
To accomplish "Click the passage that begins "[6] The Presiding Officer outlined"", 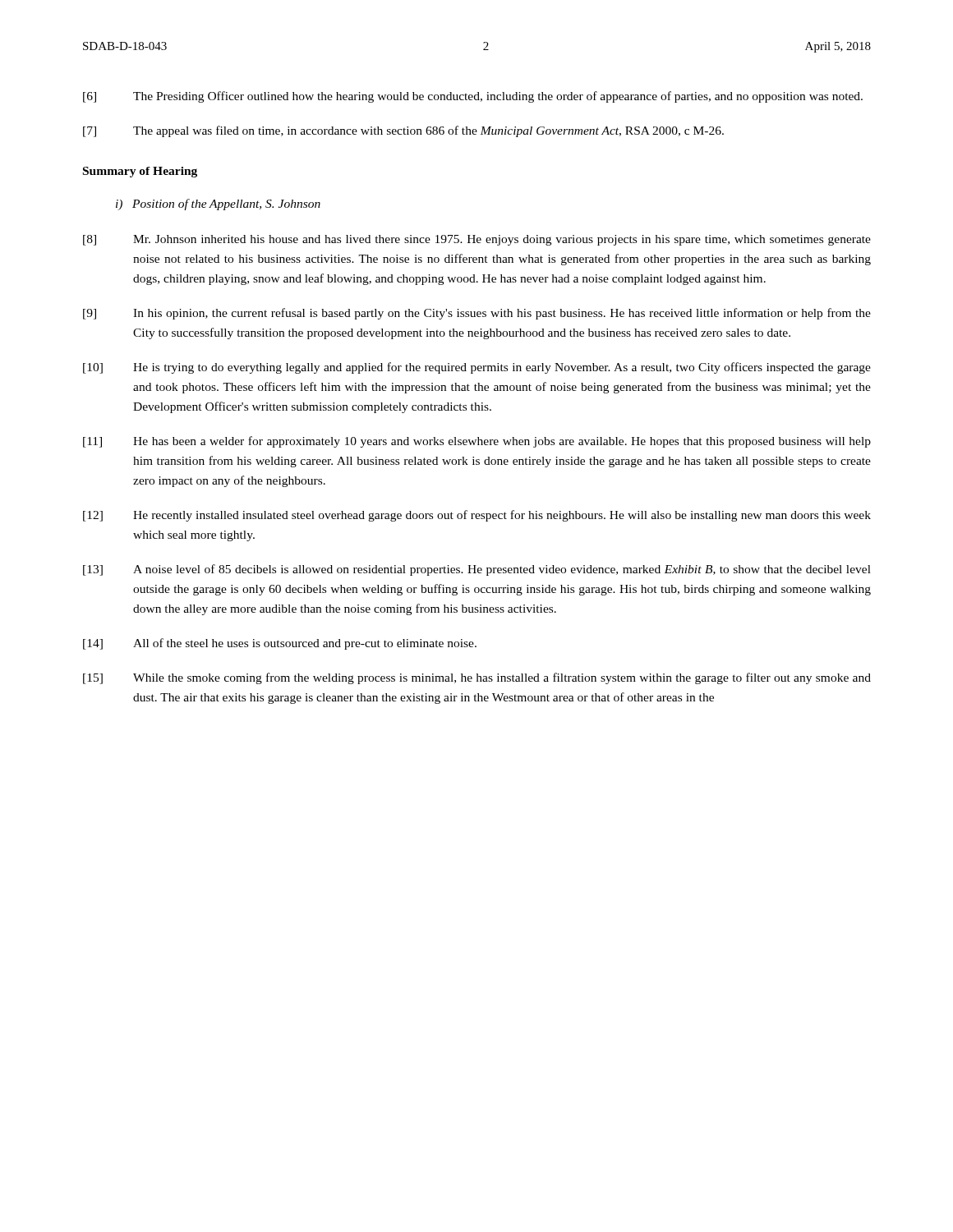I will tap(476, 96).
